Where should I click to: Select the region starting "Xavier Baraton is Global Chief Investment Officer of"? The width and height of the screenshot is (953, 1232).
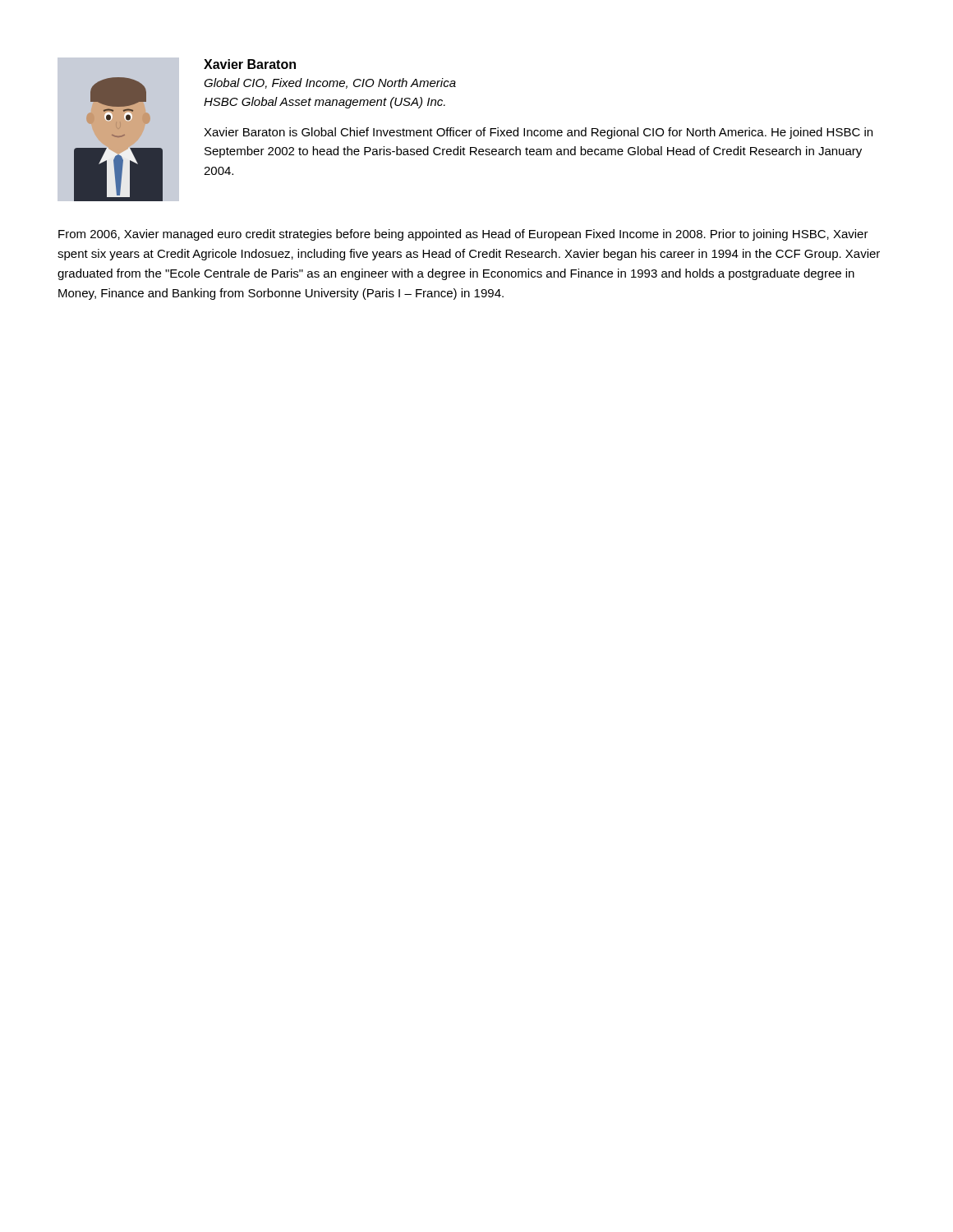[539, 151]
